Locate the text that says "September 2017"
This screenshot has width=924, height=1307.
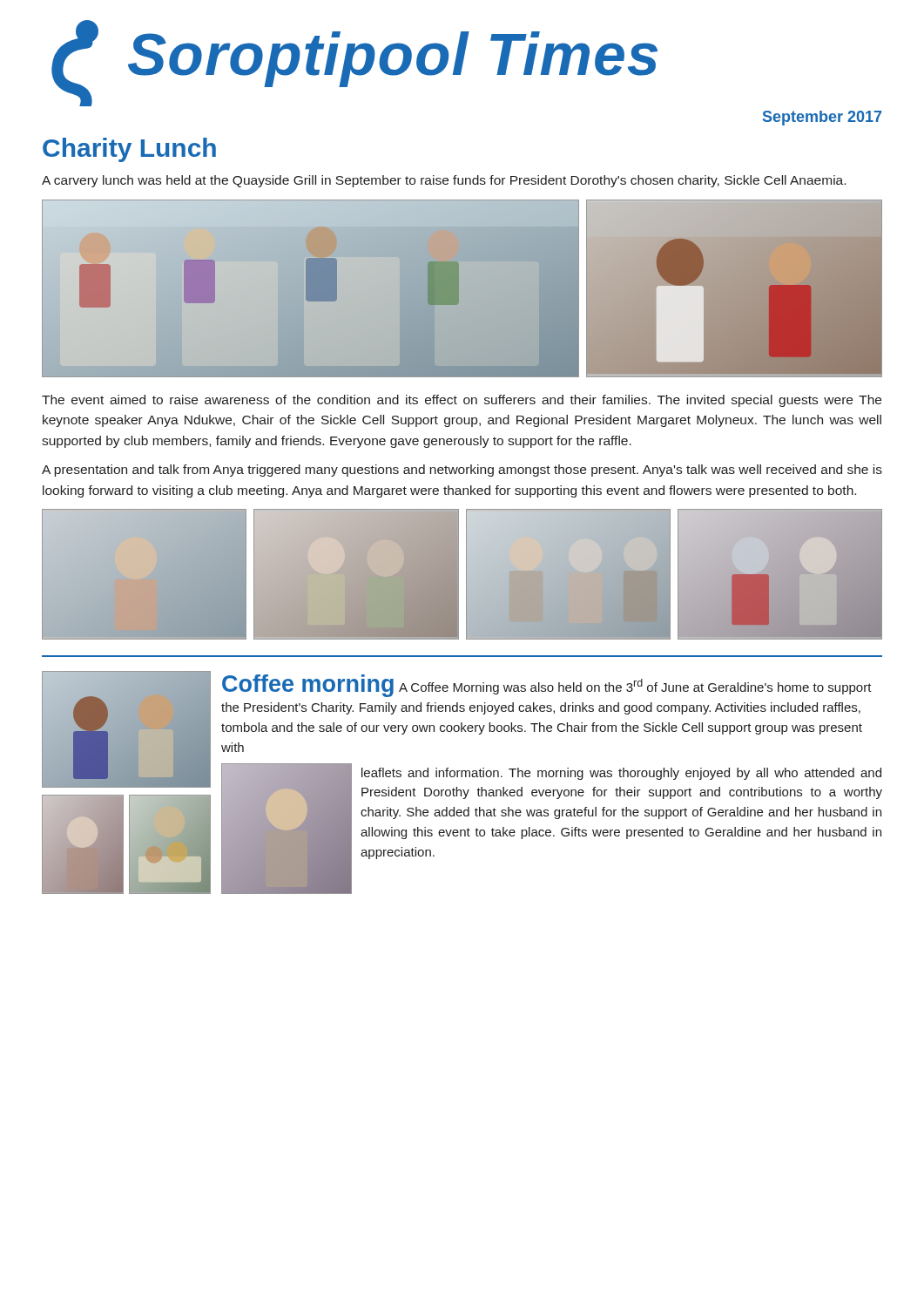pyautogui.click(x=822, y=117)
